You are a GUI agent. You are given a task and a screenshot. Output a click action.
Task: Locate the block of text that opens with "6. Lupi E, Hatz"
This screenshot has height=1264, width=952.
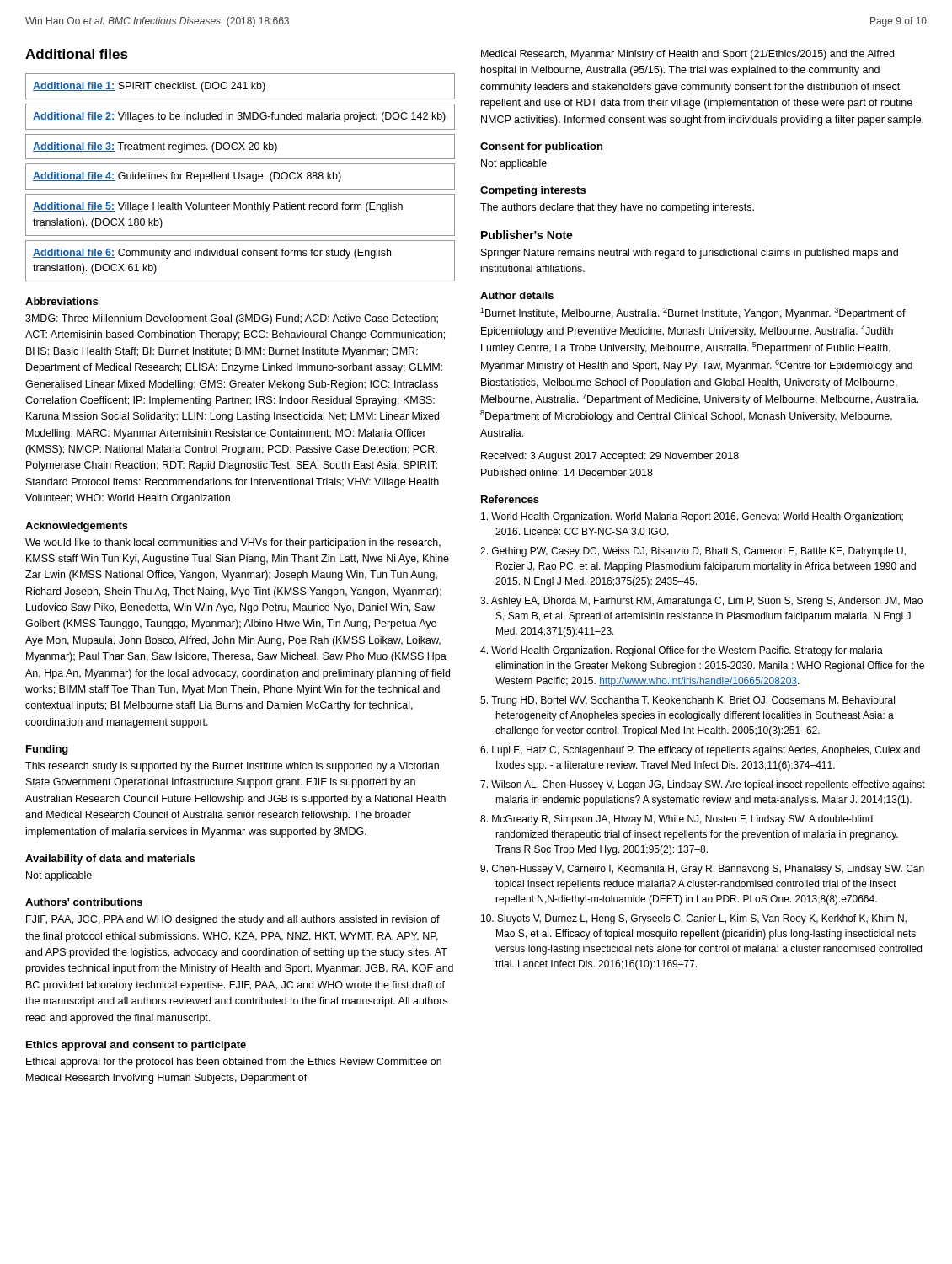pyautogui.click(x=700, y=758)
